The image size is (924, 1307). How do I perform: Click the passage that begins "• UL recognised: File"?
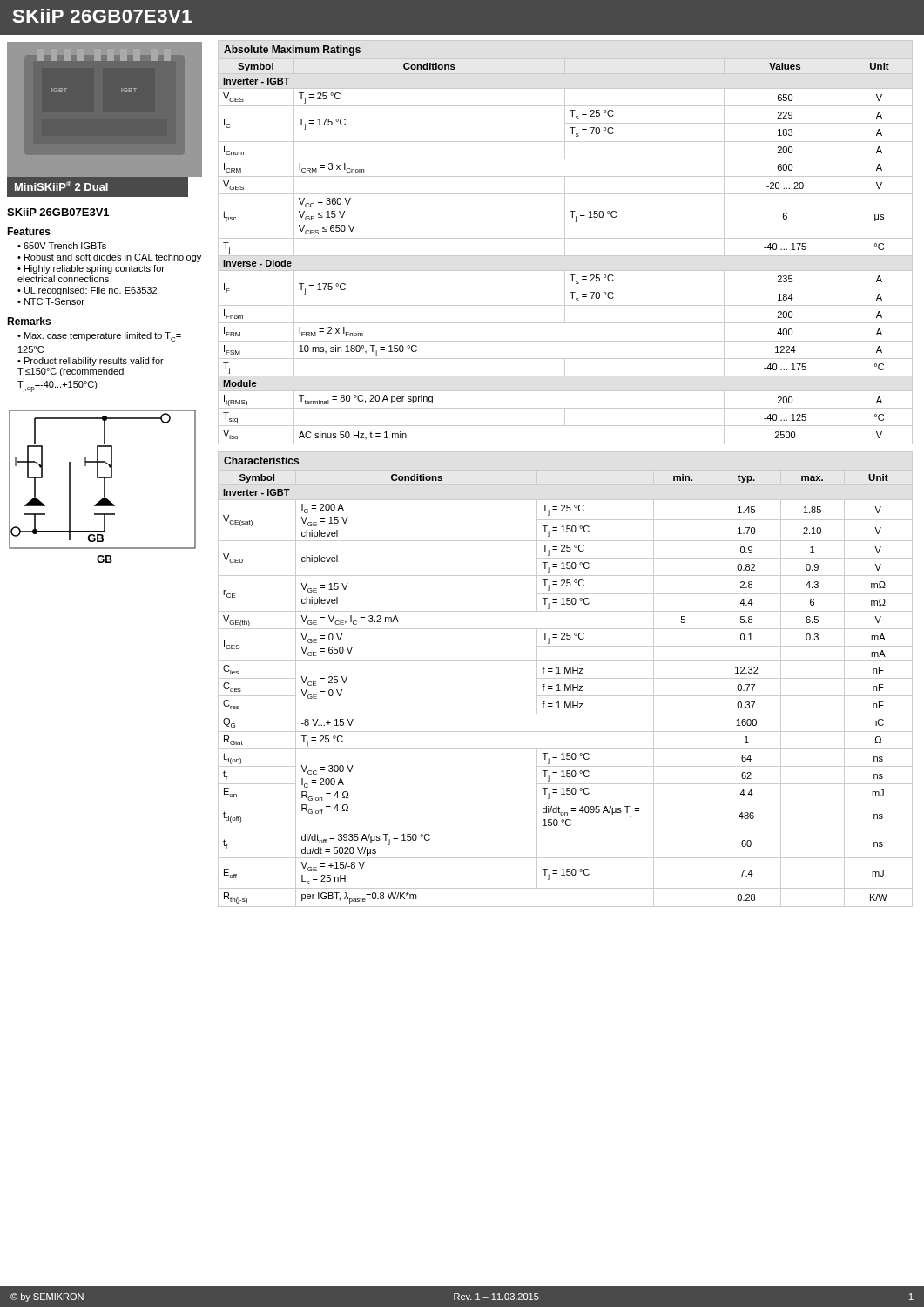[87, 290]
